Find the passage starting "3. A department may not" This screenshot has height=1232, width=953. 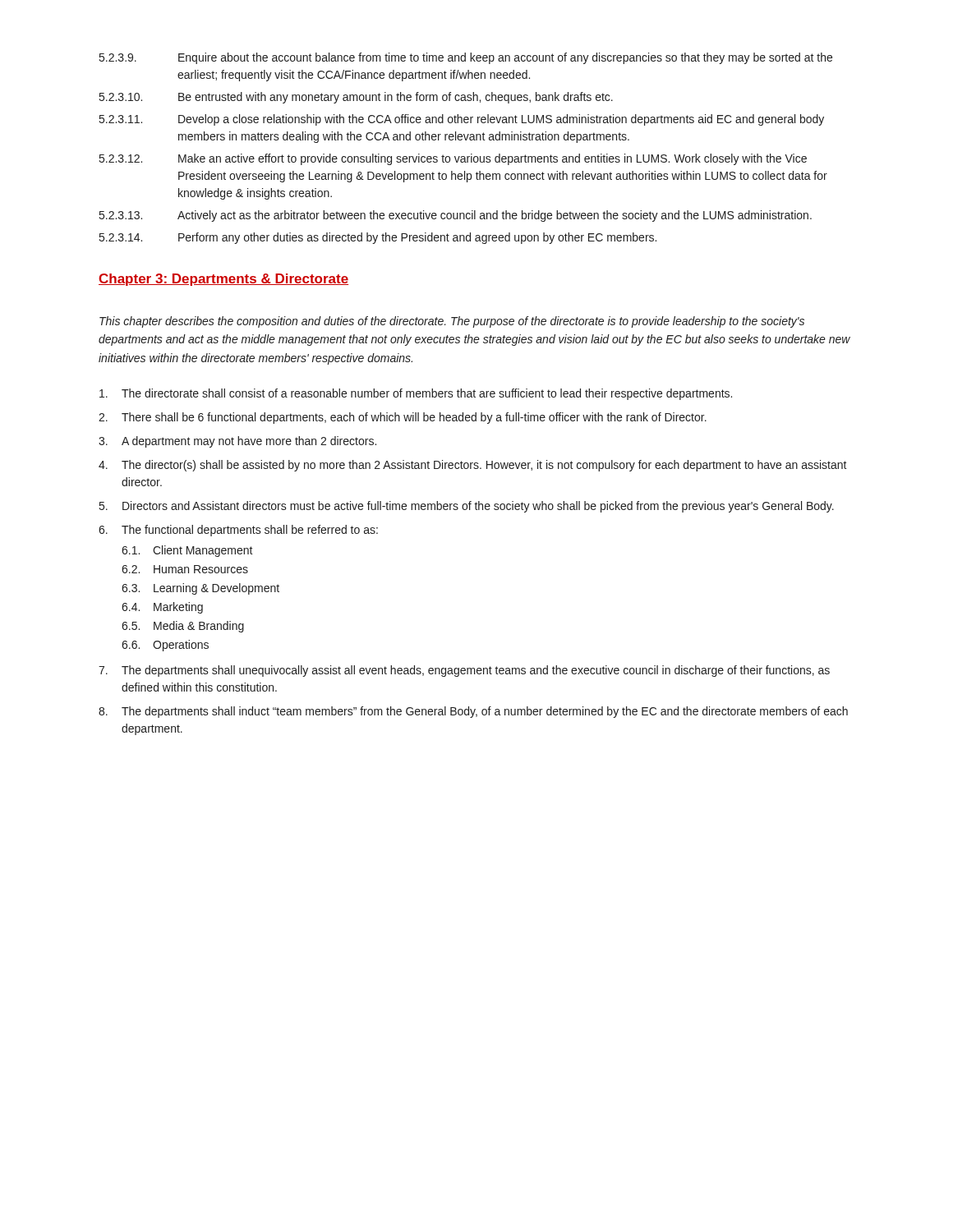pos(237,442)
